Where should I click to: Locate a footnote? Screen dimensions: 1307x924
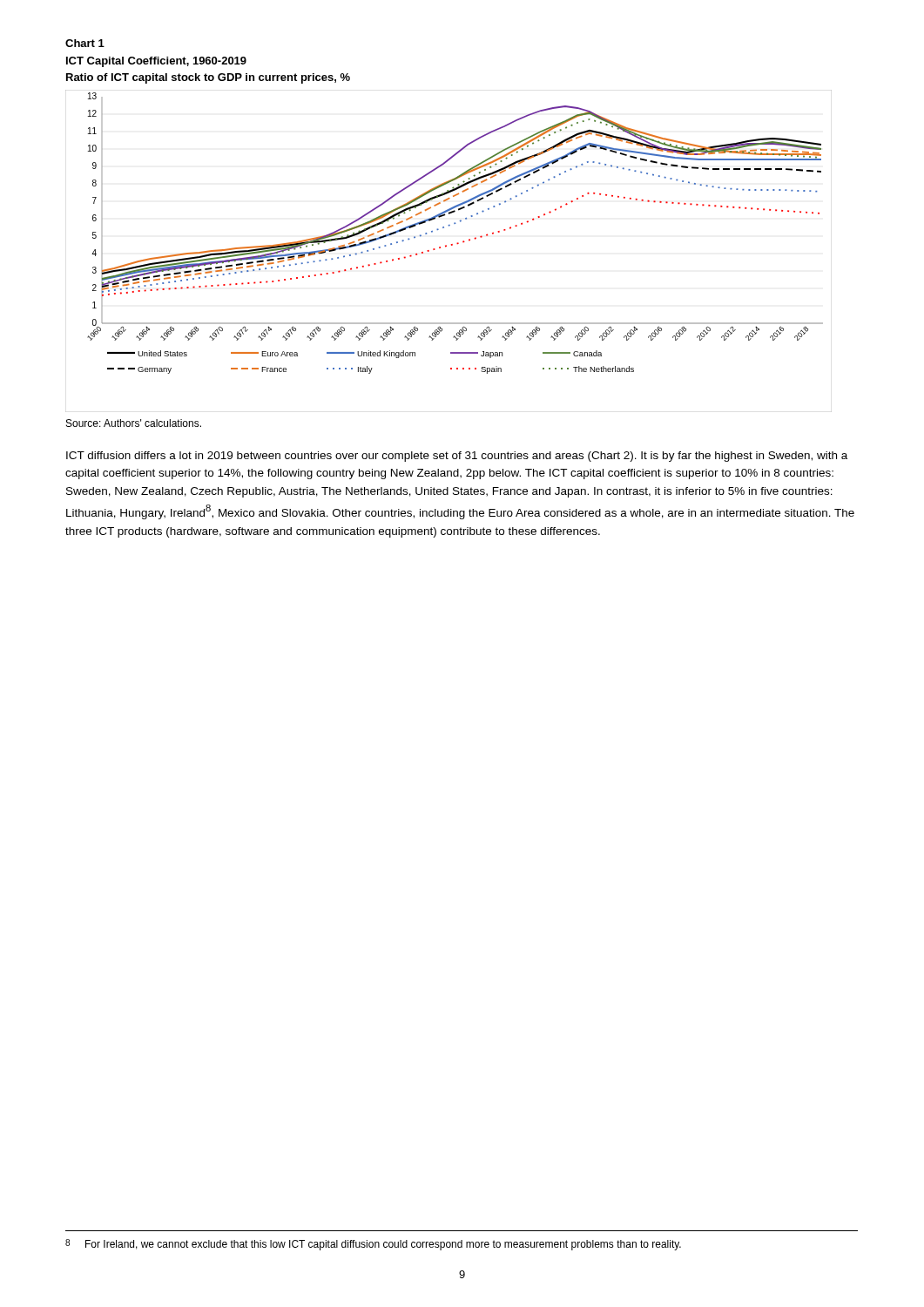(x=462, y=1246)
